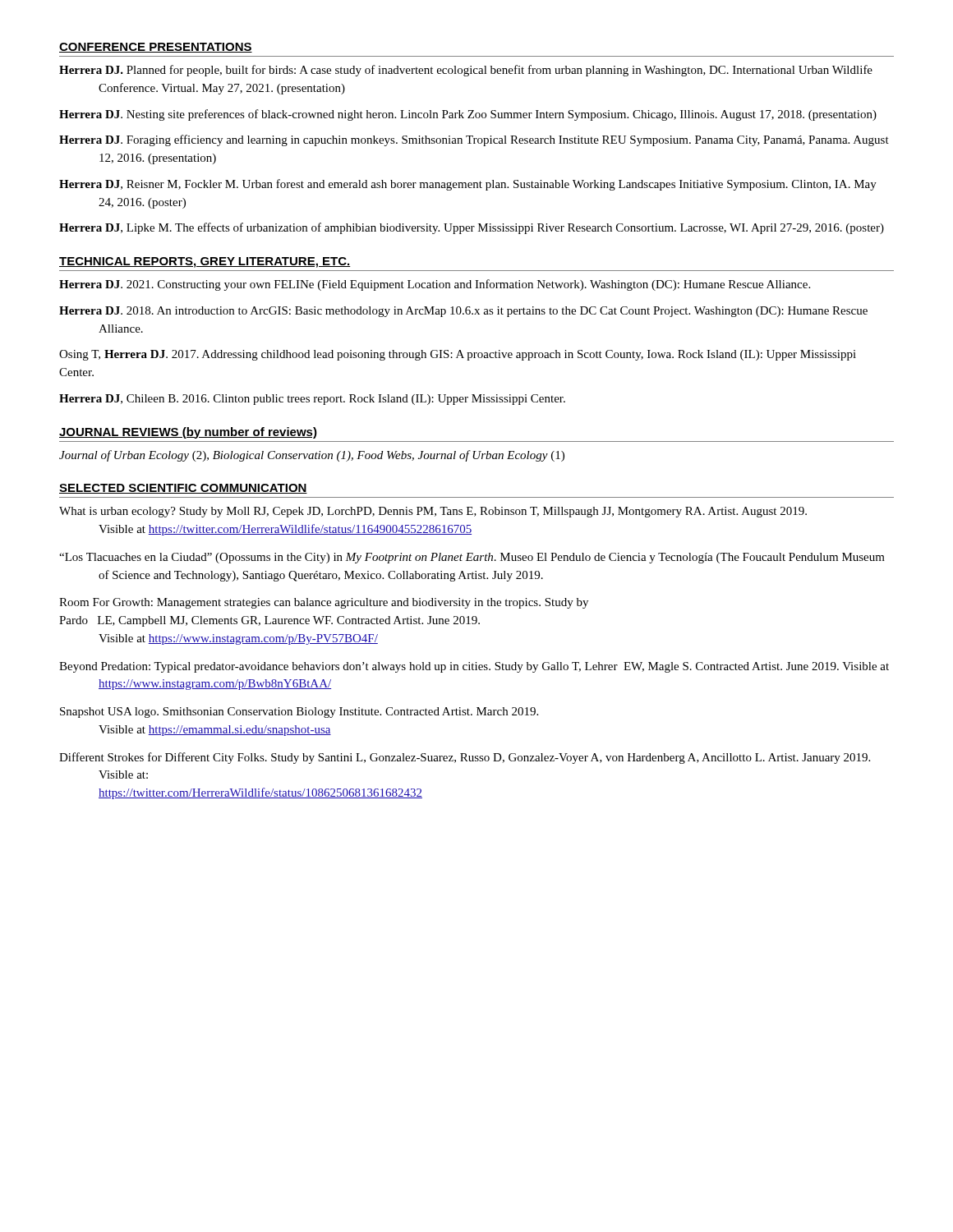Image resolution: width=953 pixels, height=1232 pixels.
Task: Locate the text block starting "TECHNICAL REPORTS, GREY LITERATURE, ETC."
Action: [x=205, y=261]
